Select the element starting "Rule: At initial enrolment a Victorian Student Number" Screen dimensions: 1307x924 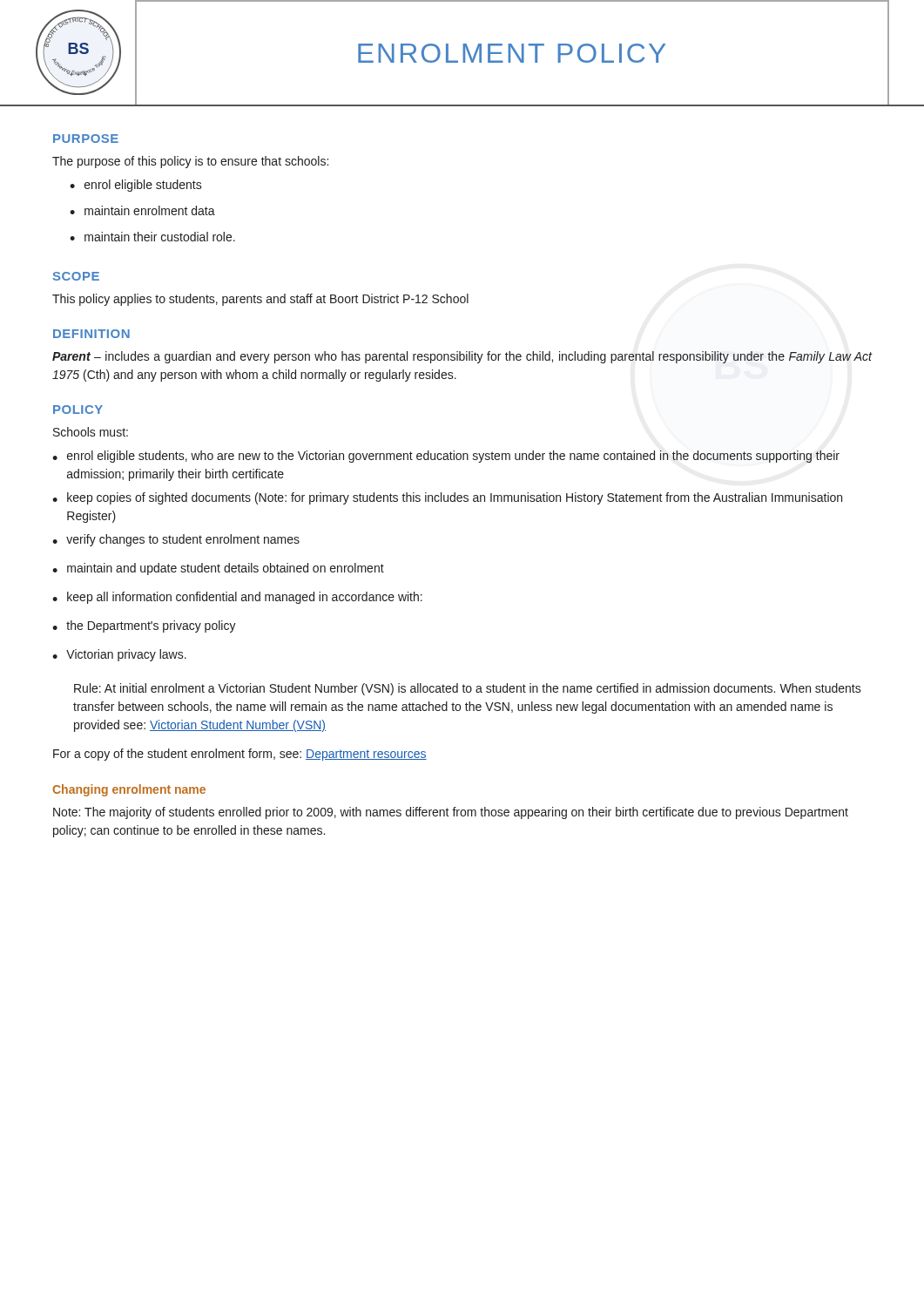click(467, 706)
